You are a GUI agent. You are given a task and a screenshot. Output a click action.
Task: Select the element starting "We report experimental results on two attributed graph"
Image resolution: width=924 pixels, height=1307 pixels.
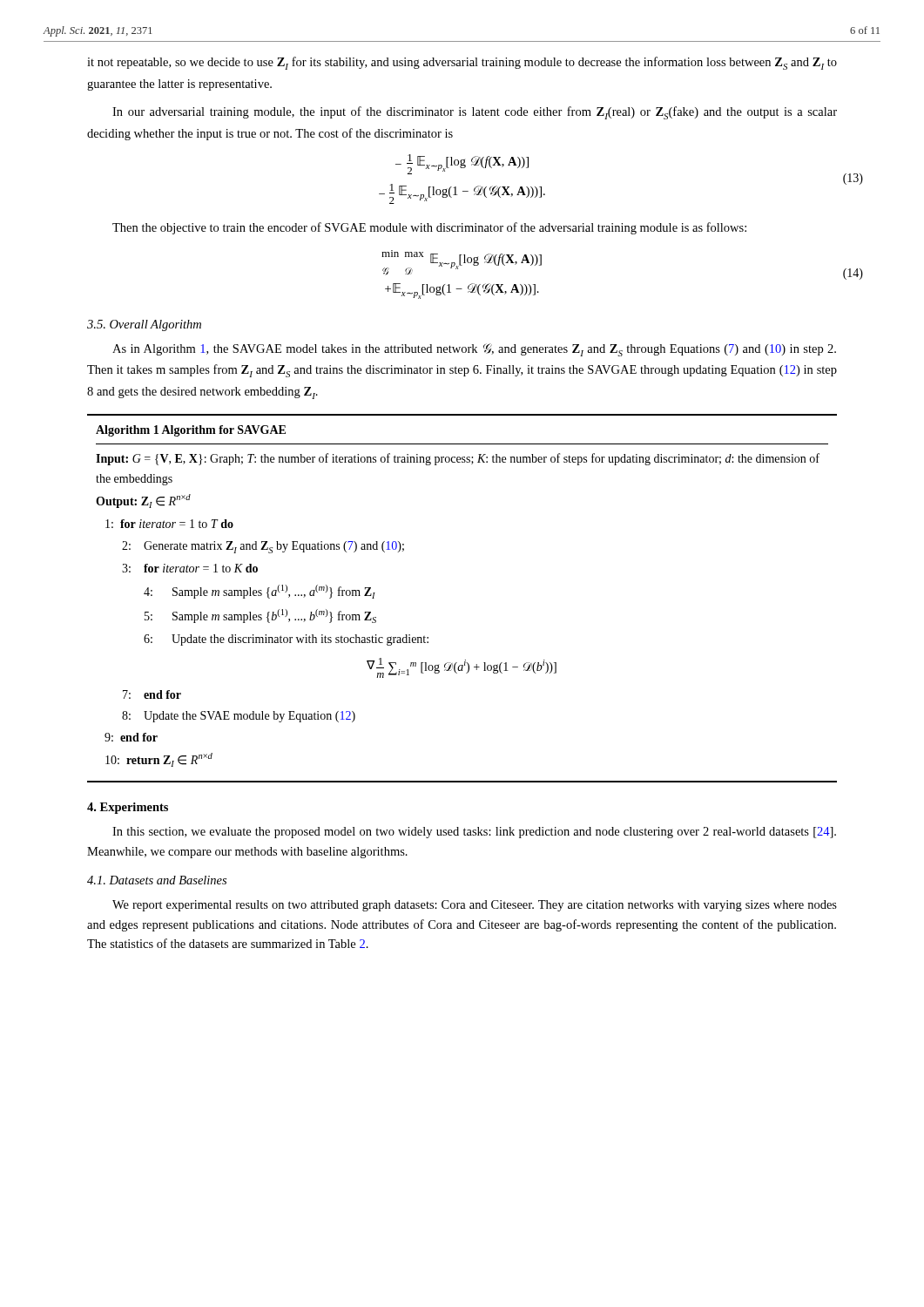pos(462,924)
